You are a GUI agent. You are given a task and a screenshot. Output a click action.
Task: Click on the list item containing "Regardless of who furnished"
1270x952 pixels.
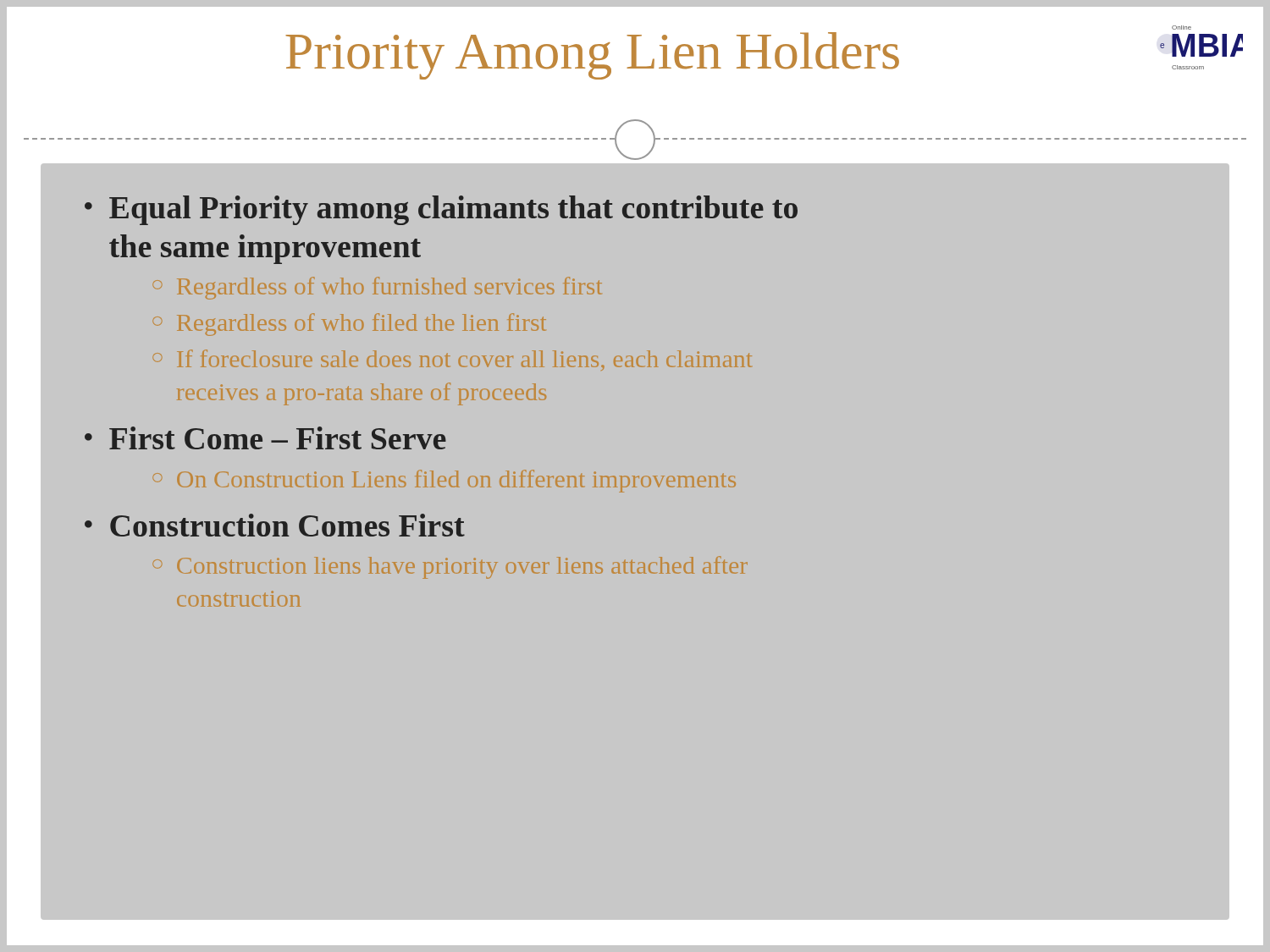pos(389,286)
